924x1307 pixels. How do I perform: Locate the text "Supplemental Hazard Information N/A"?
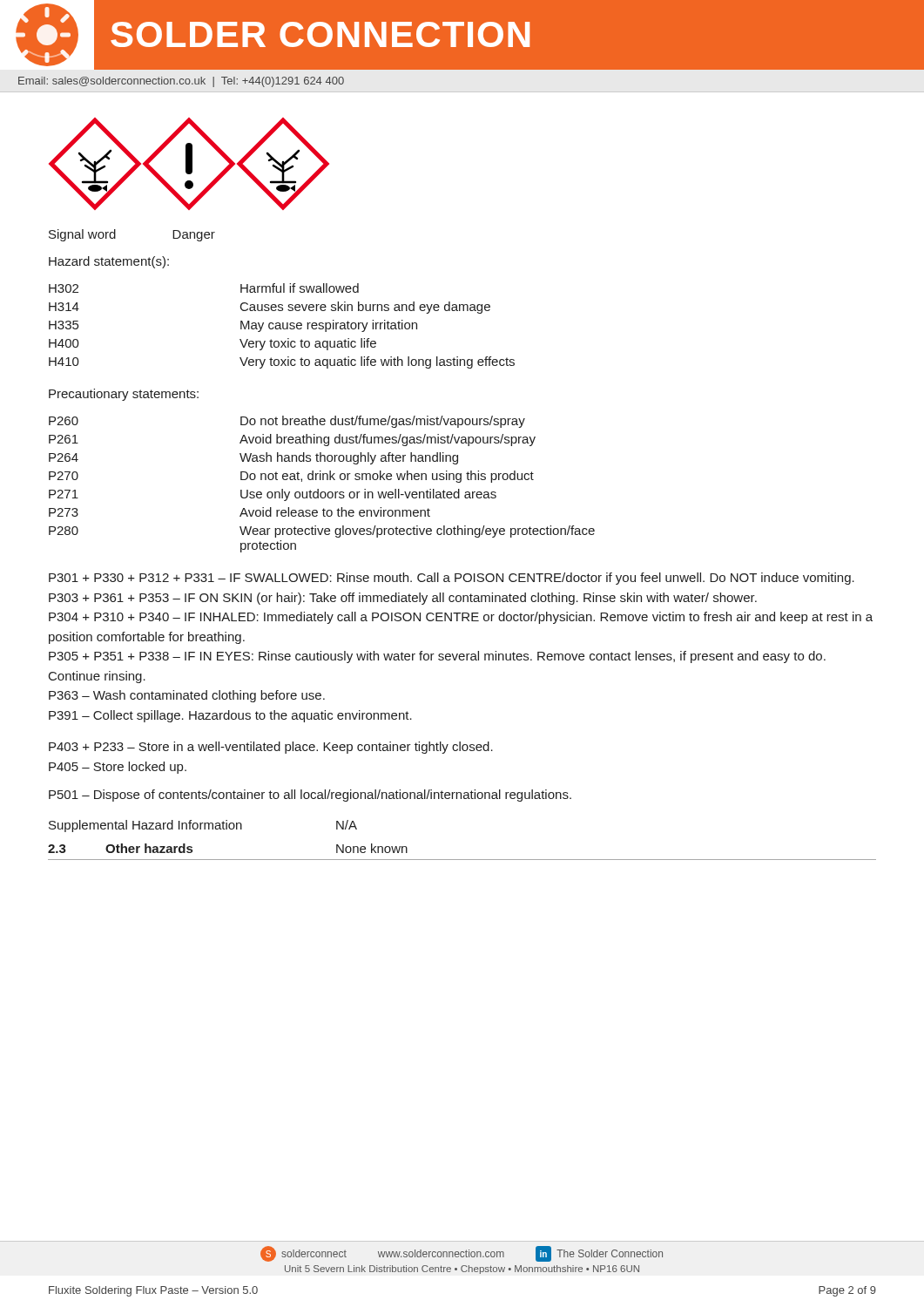203,826
